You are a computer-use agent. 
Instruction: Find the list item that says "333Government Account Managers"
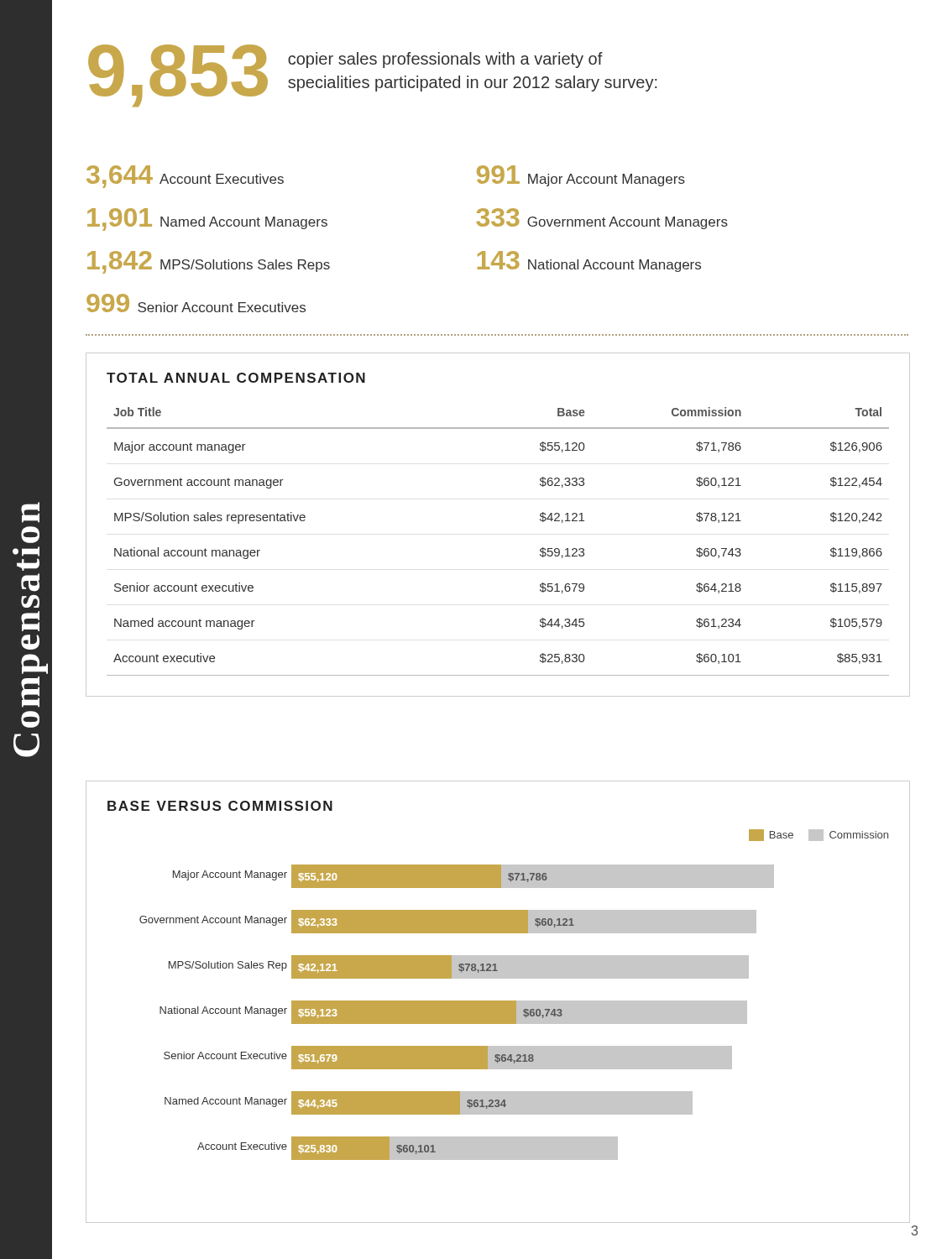pyautogui.click(x=602, y=217)
